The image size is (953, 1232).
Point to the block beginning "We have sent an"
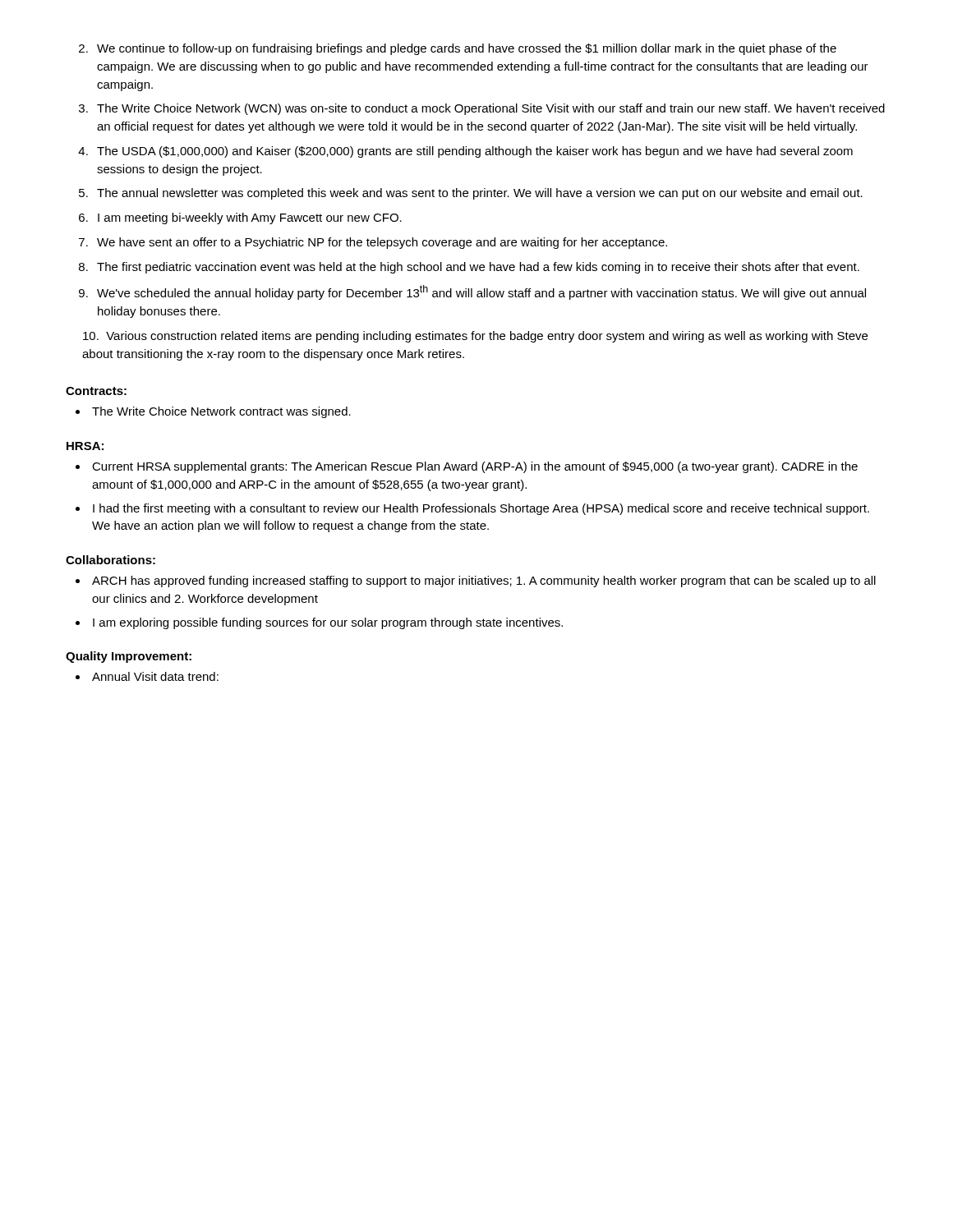pos(383,242)
